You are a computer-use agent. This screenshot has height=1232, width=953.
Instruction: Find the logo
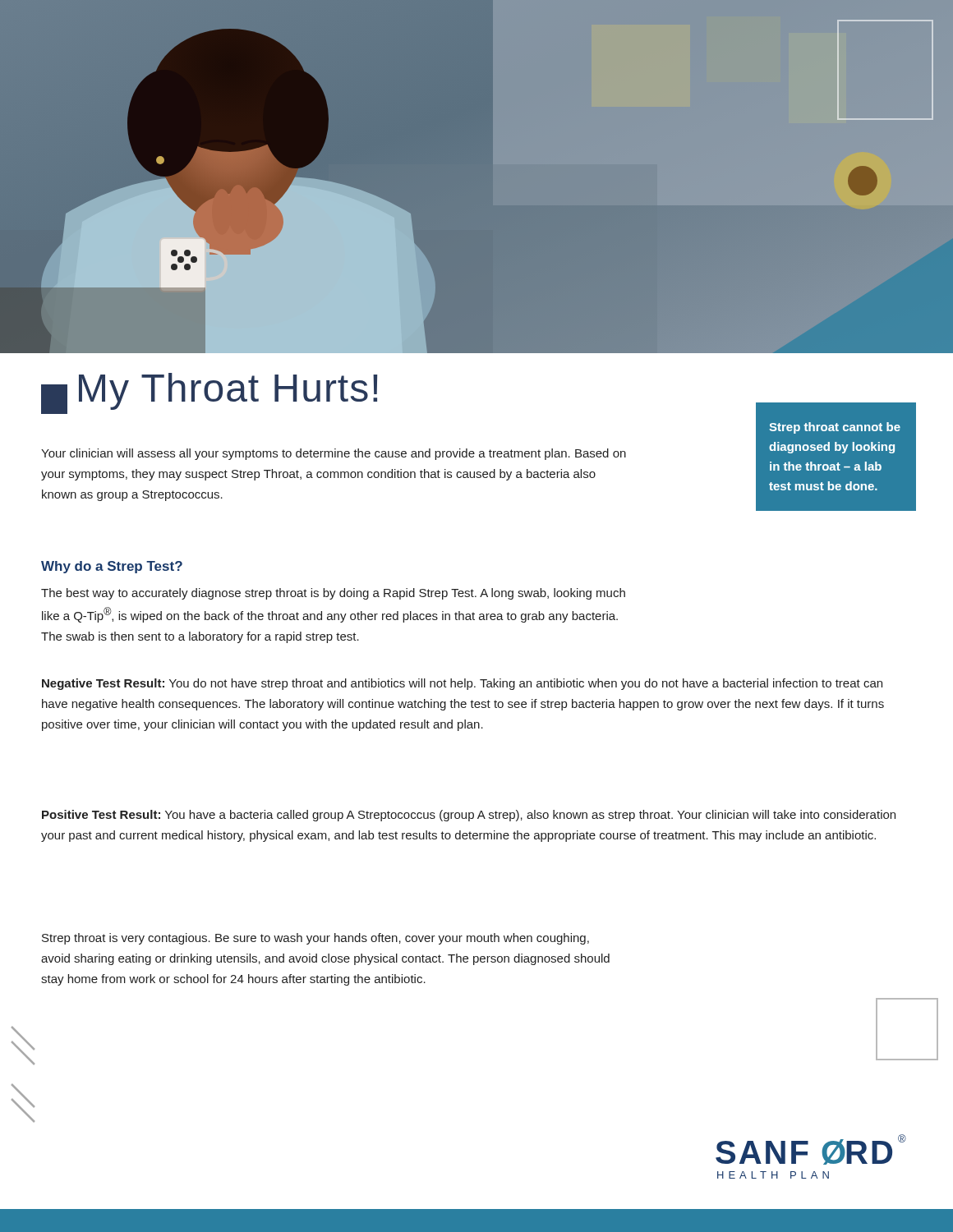[813, 1156]
